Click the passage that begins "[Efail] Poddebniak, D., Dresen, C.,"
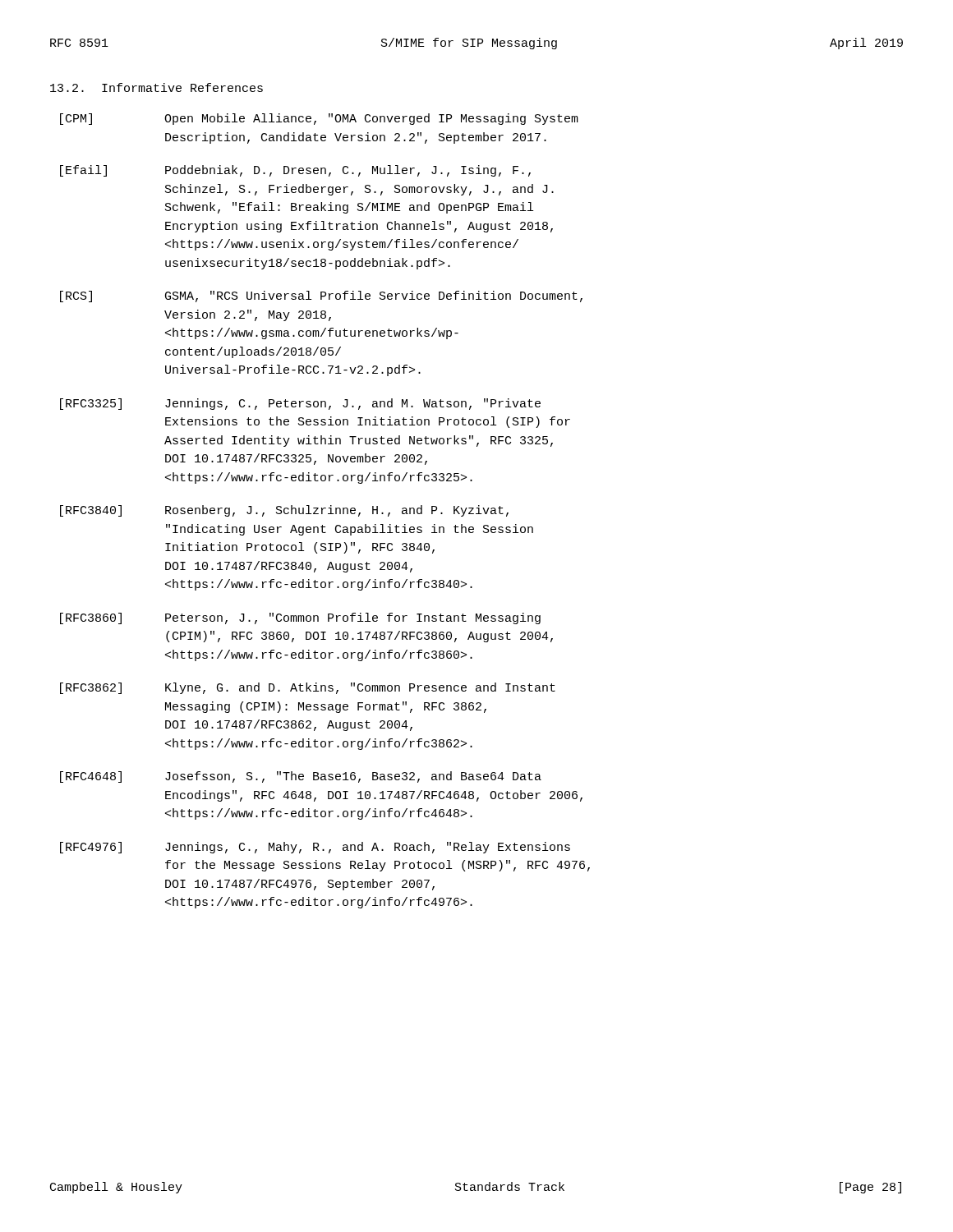The width and height of the screenshot is (953, 1232). pyautogui.click(x=476, y=218)
